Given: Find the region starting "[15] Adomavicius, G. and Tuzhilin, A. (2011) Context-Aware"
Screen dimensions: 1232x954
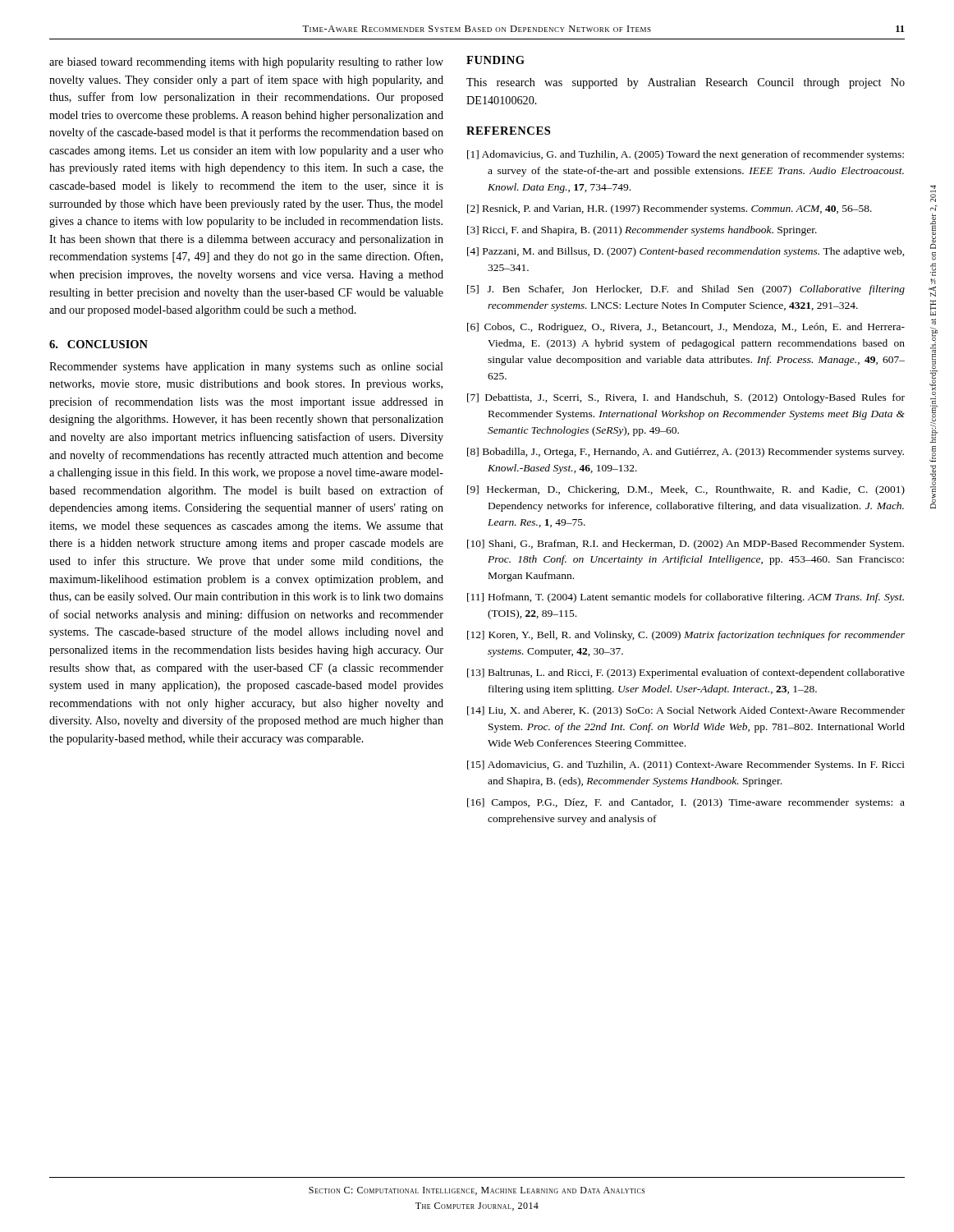Looking at the screenshot, I should tap(686, 773).
